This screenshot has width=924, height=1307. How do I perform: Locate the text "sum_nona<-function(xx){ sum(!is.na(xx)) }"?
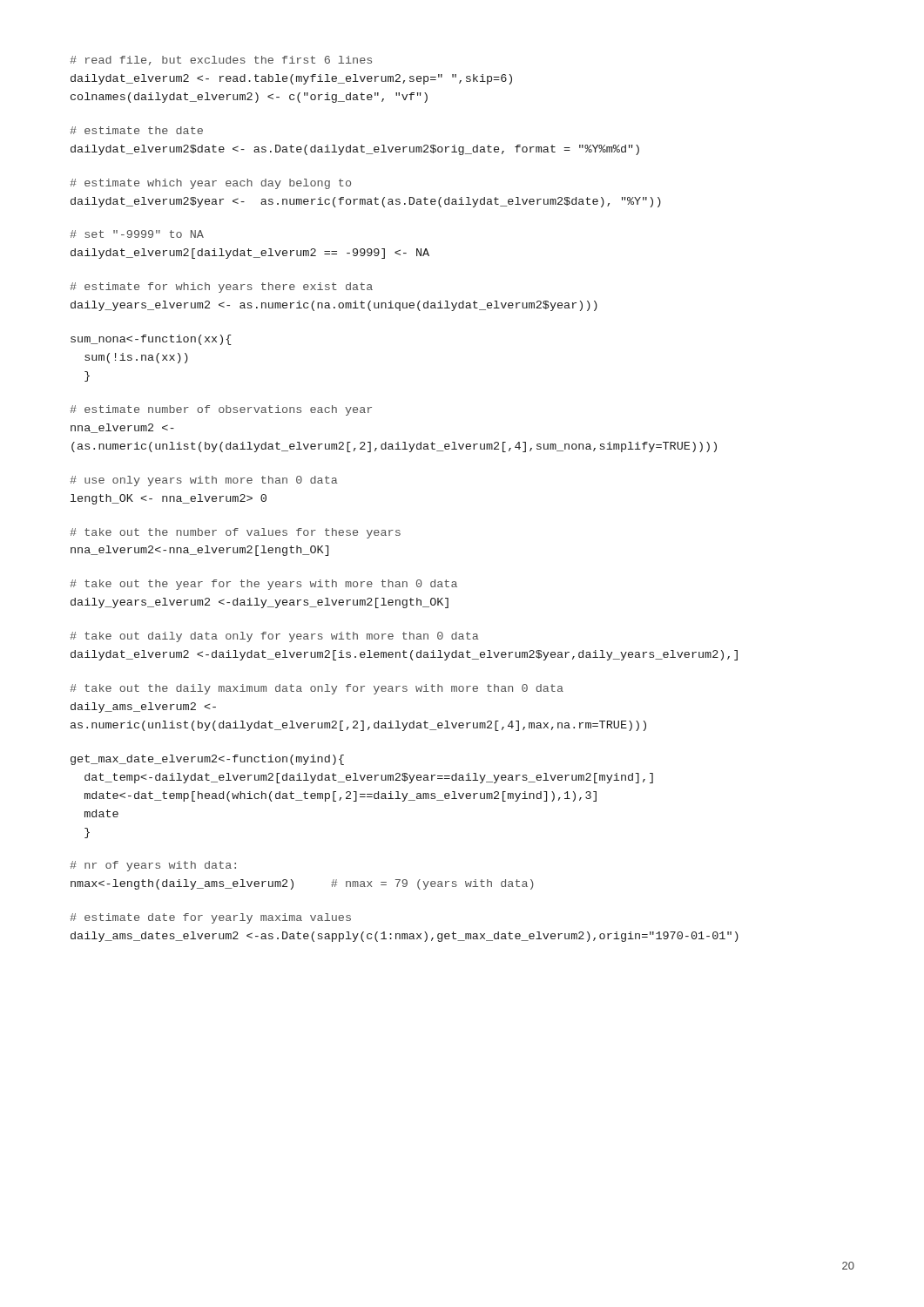pos(151,340)
